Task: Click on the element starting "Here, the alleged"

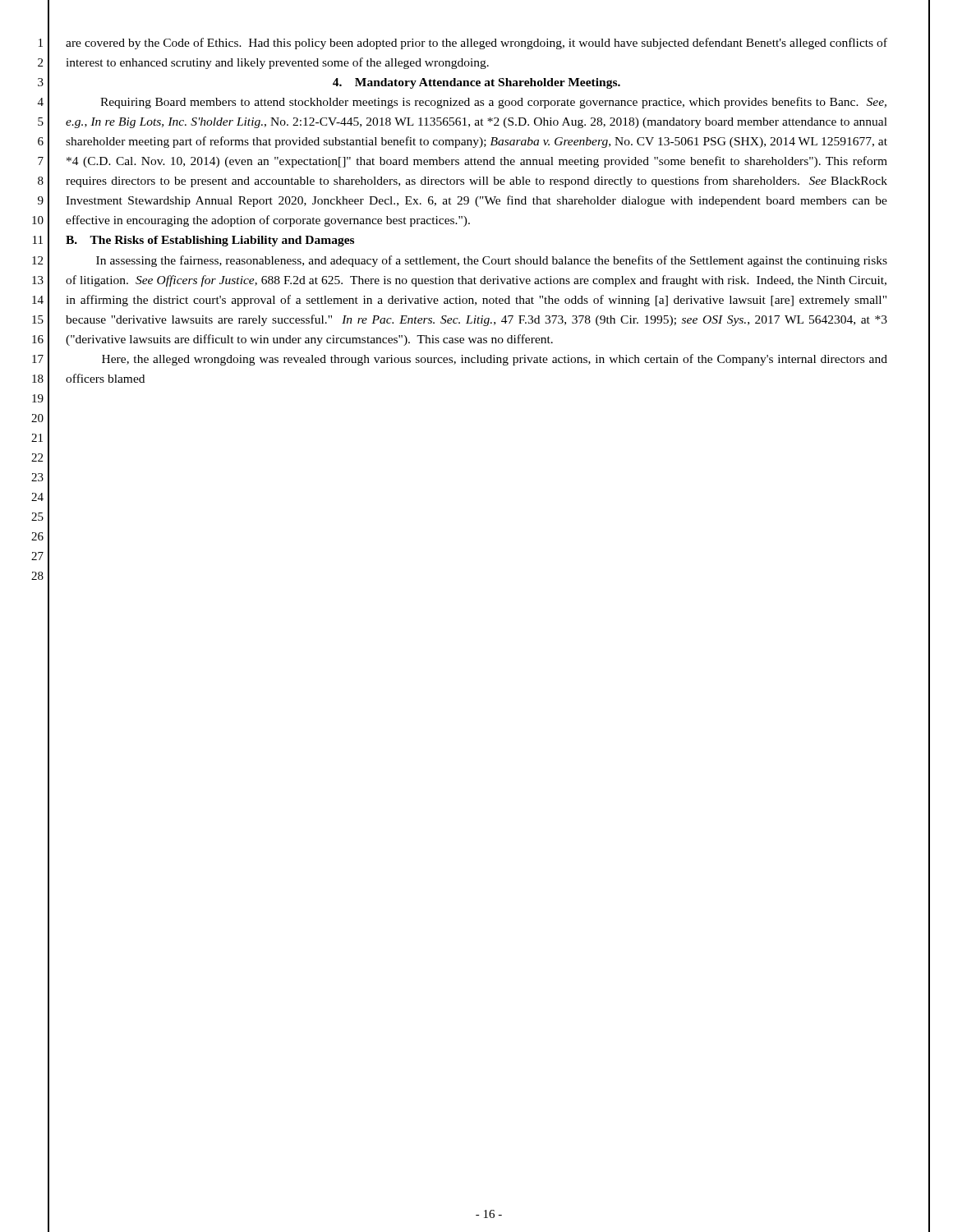Action: point(476,369)
